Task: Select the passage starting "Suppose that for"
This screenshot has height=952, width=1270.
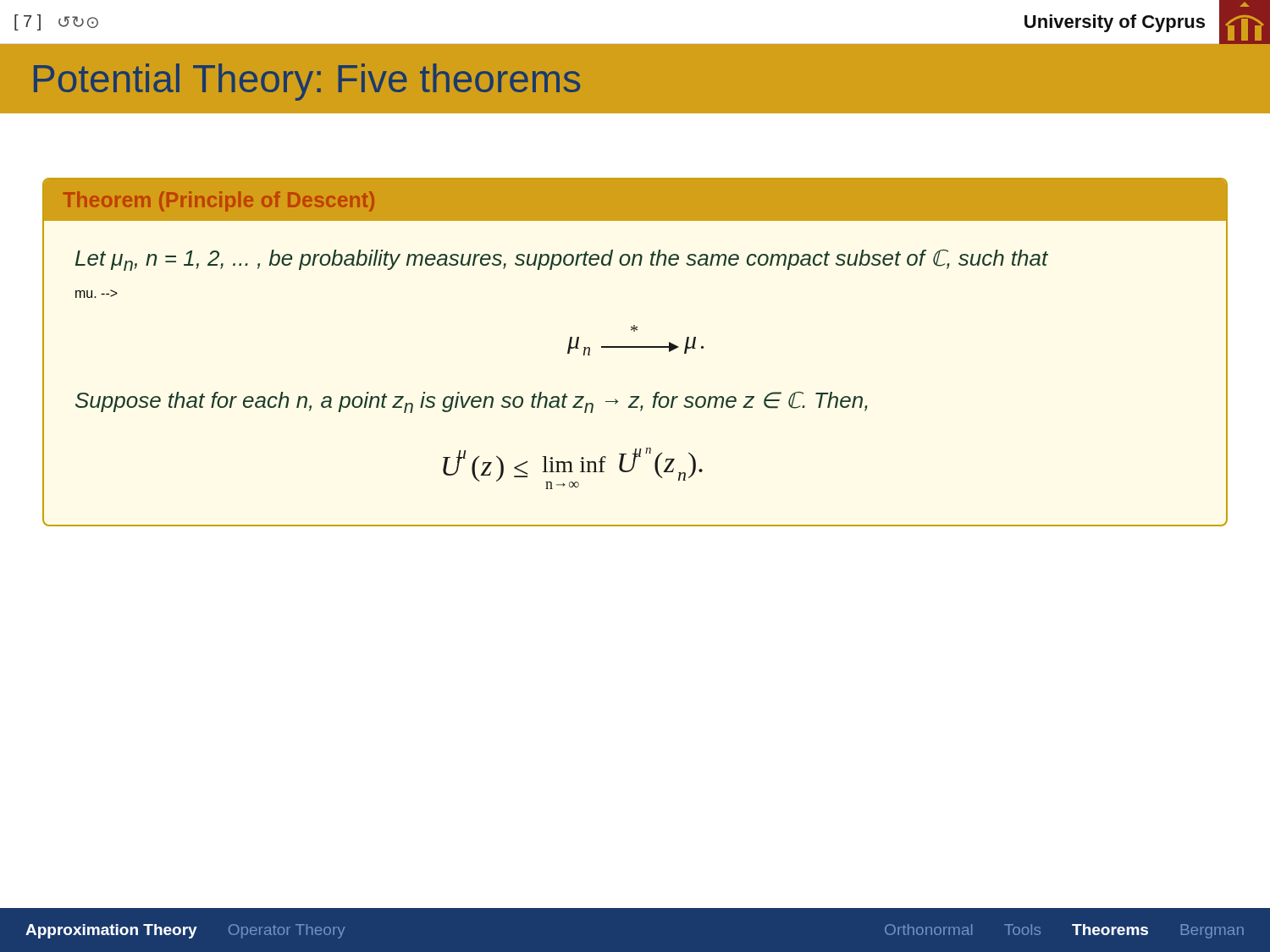Action: pyautogui.click(x=472, y=402)
